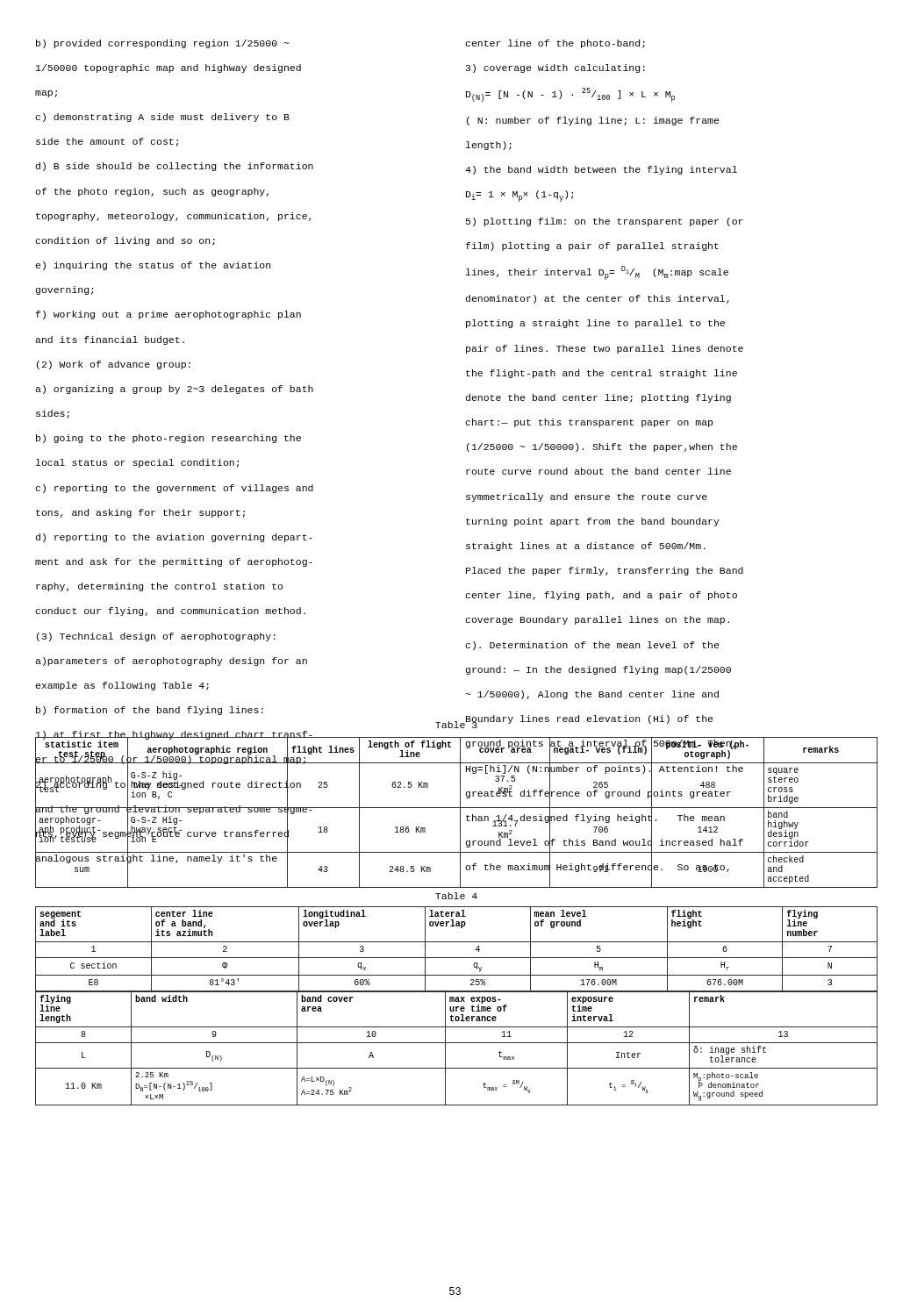Click on the text containing "(3) Technical design of aerophotography:"
The width and height of the screenshot is (910, 1316).
[x=235, y=637]
